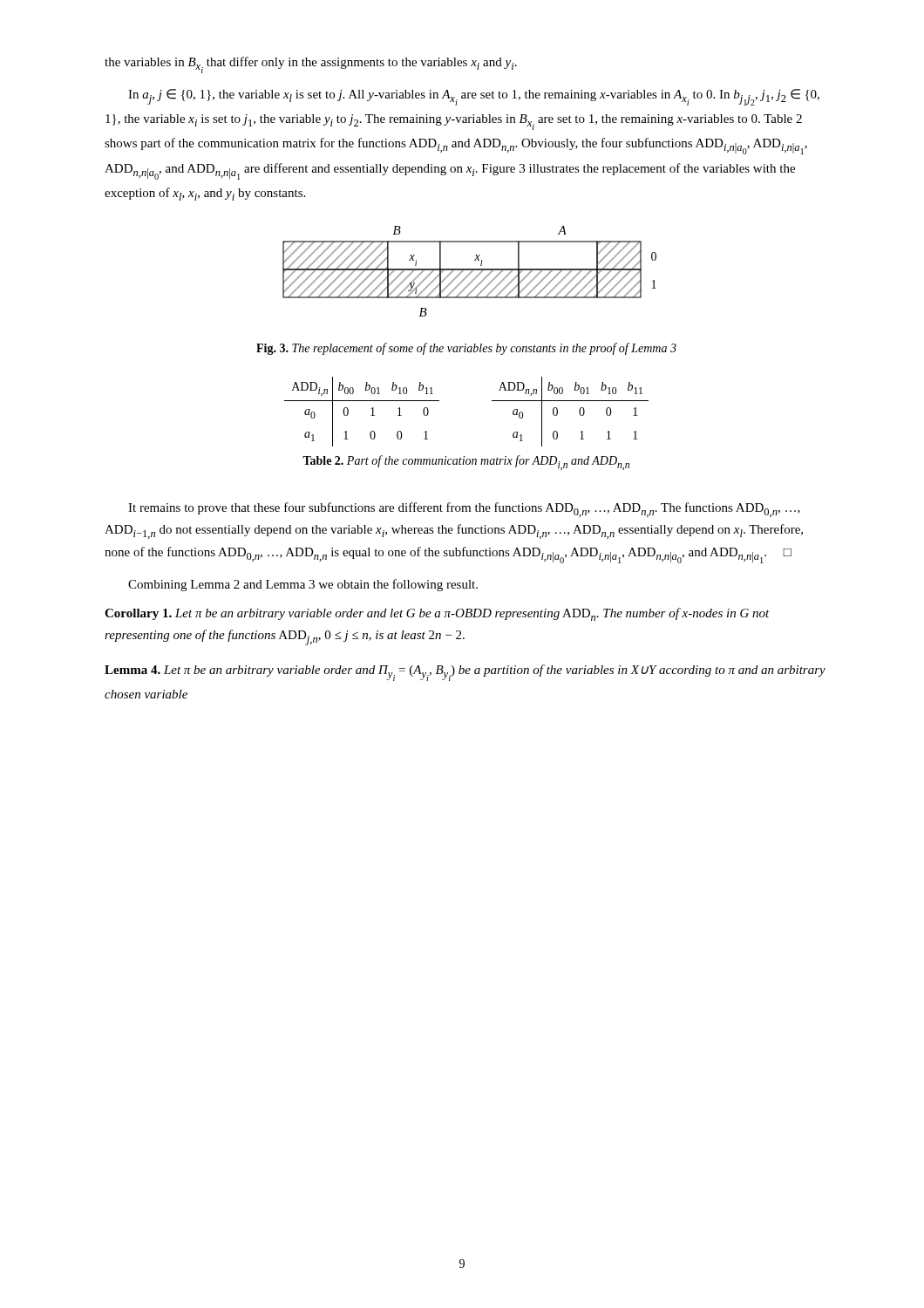Viewport: 924px width, 1308px height.
Task: Select the text block that reads "Combining Lemma 2 and Lemma 3"
Action: point(466,585)
